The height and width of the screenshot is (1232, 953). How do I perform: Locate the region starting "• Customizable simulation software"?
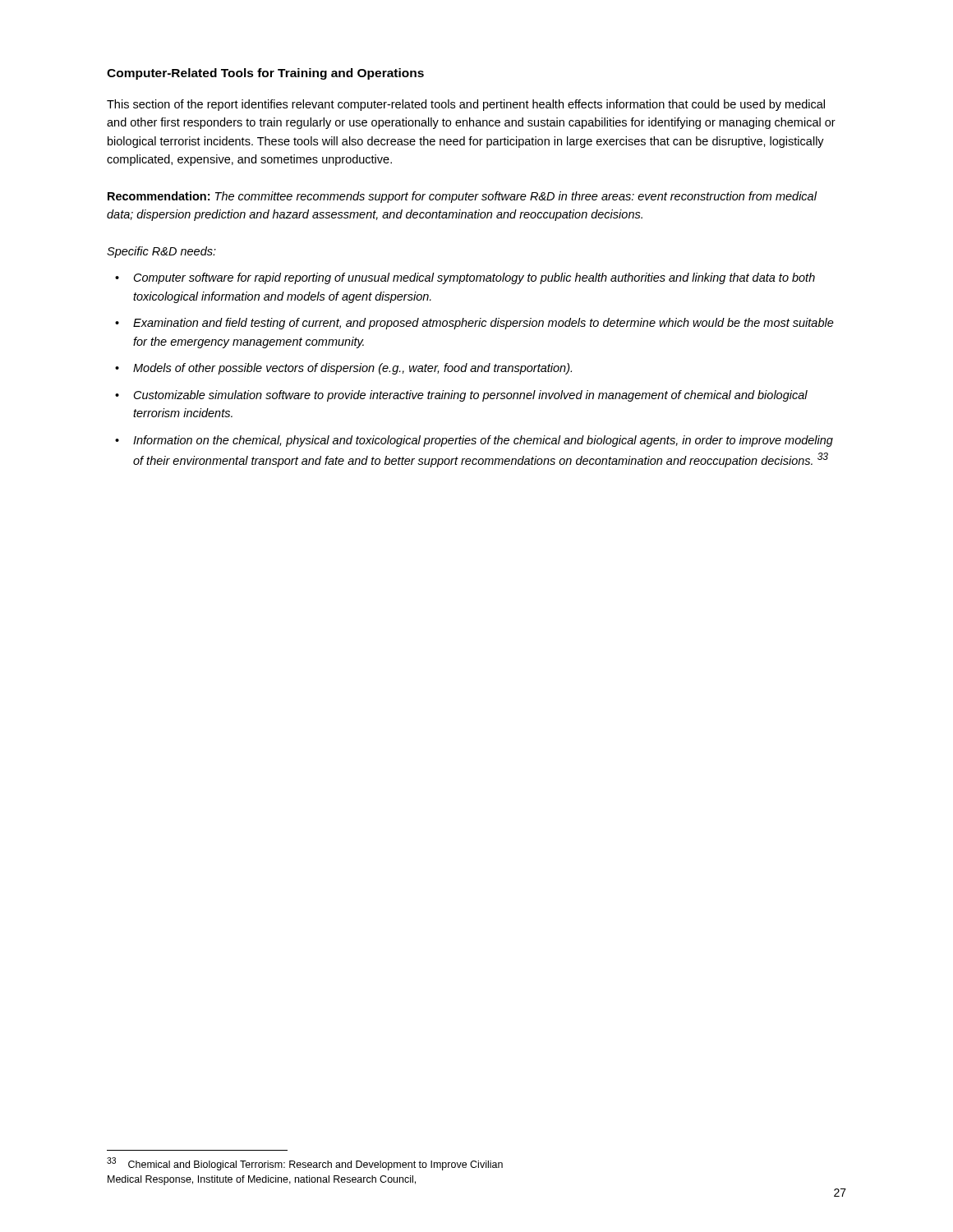(481, 404)
